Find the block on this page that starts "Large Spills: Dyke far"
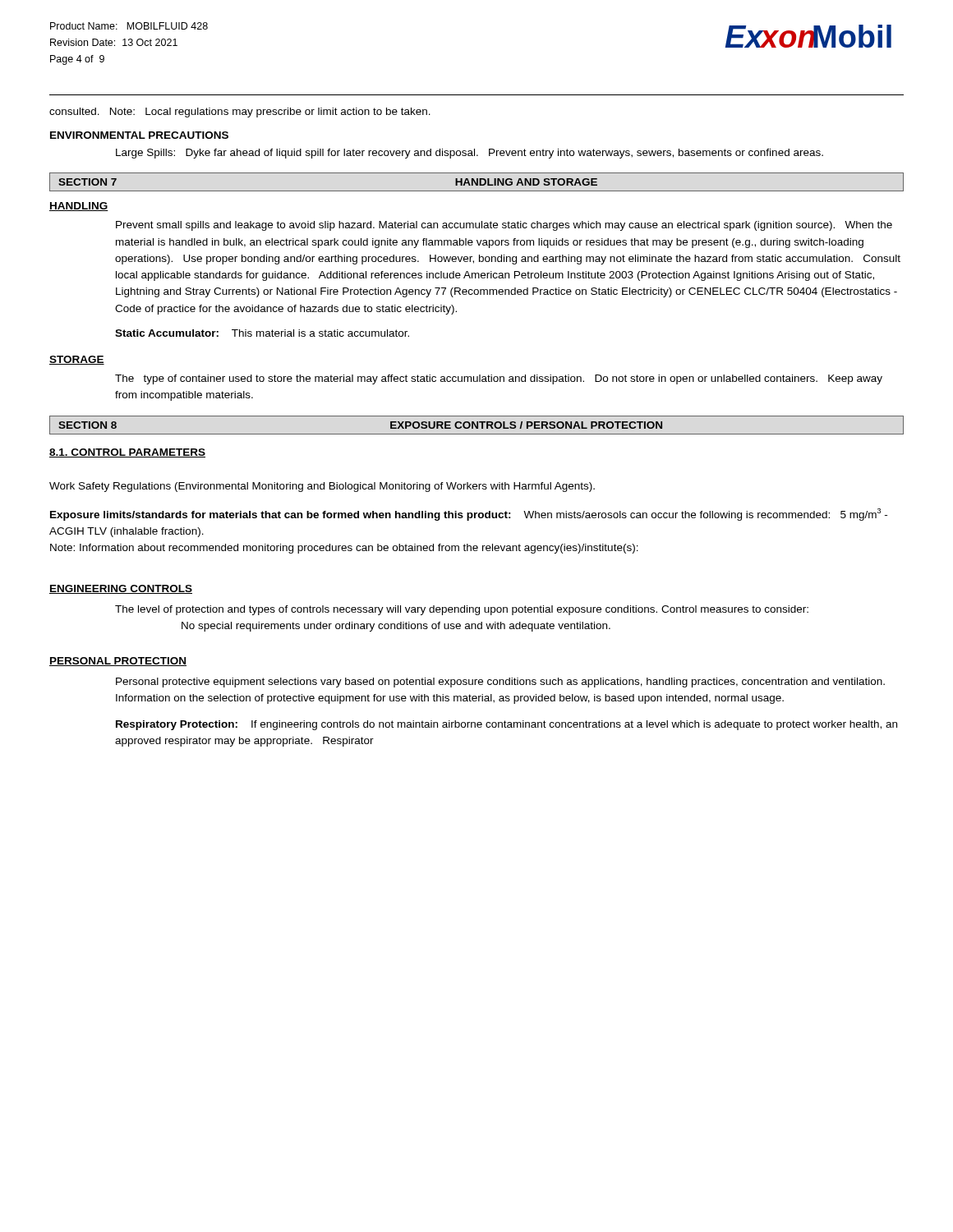 pyautogui.click(x=469, y=152)
